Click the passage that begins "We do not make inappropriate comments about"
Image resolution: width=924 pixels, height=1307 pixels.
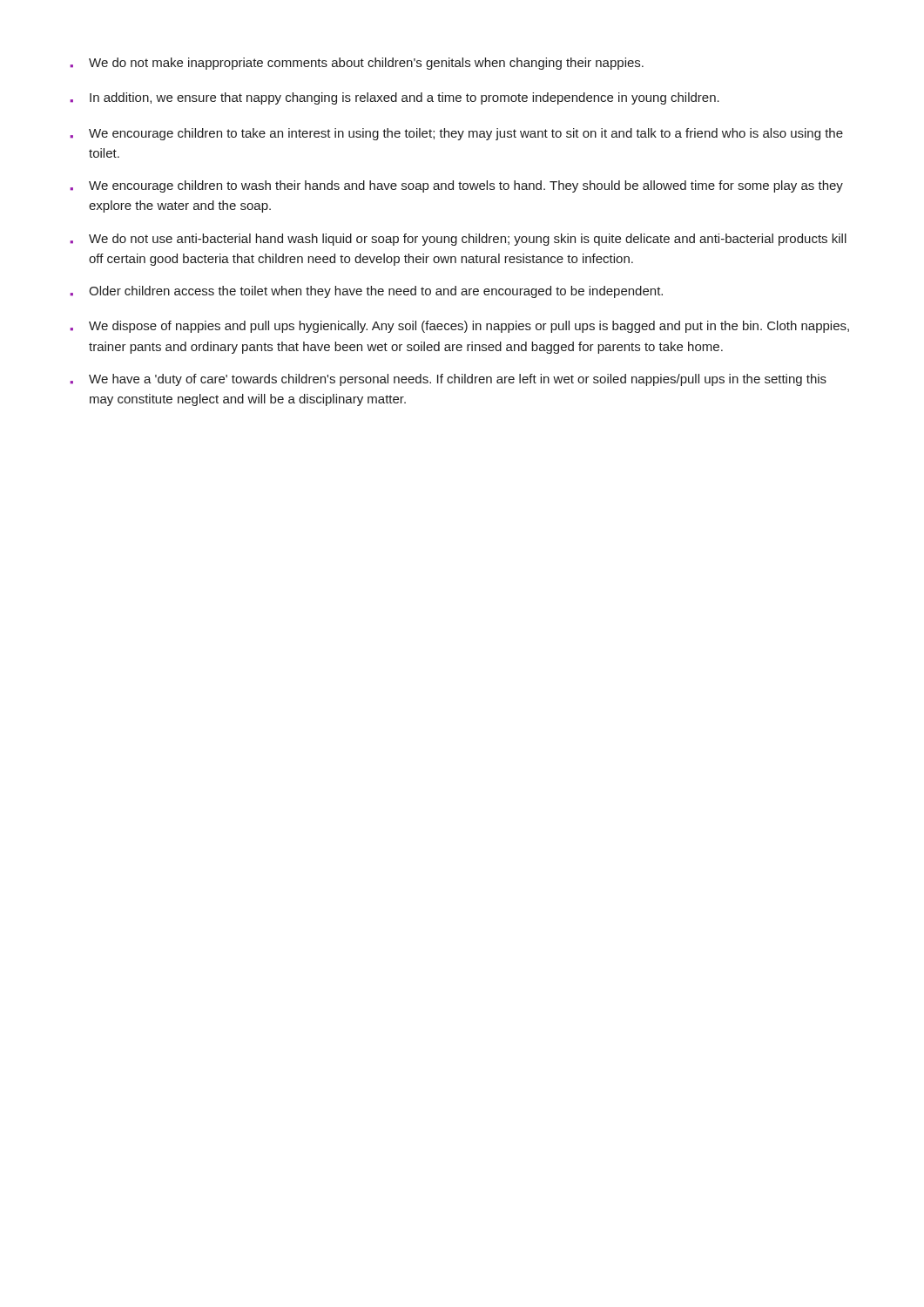point(462,64)
